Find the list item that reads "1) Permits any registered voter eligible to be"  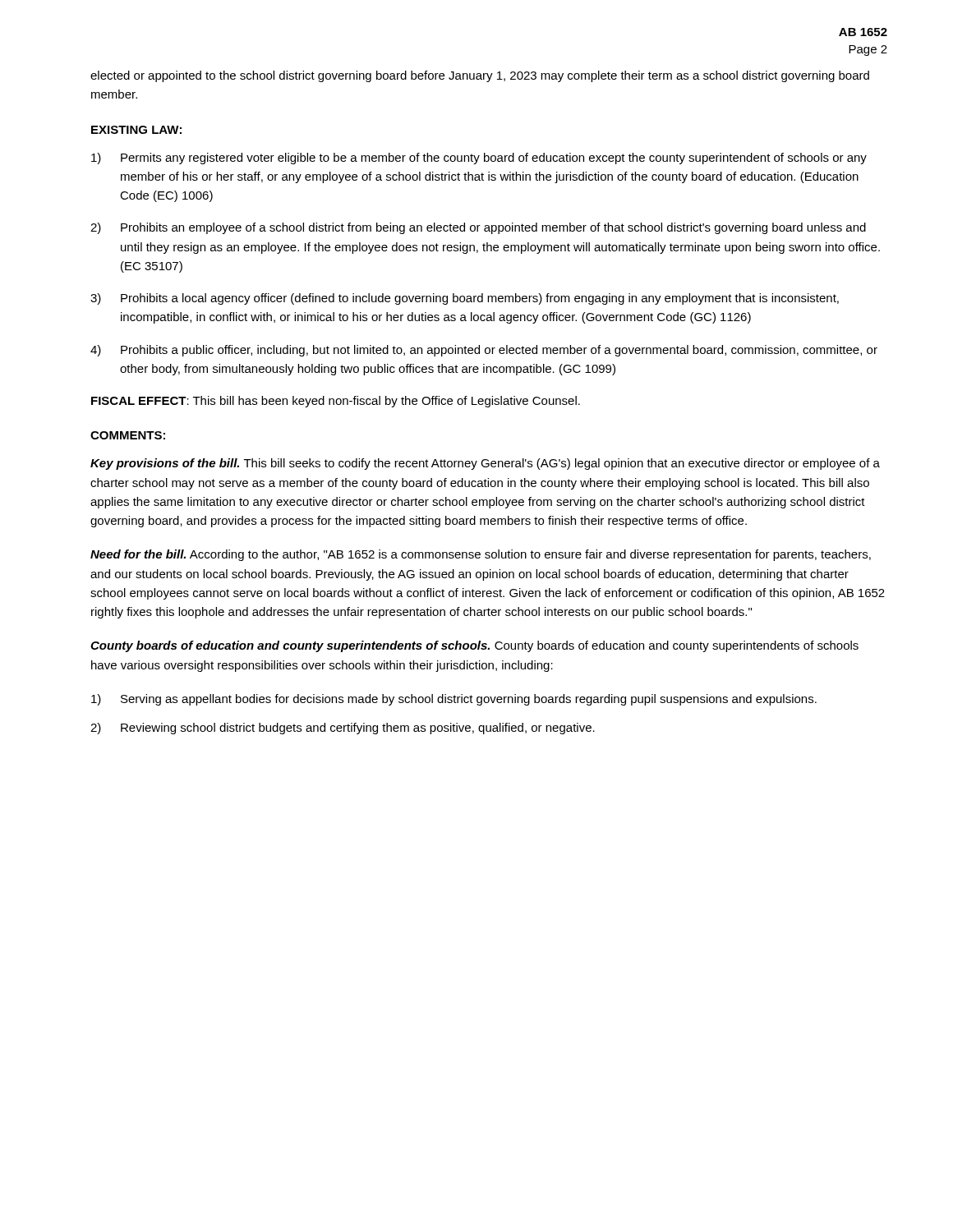(x=489, y=176)
